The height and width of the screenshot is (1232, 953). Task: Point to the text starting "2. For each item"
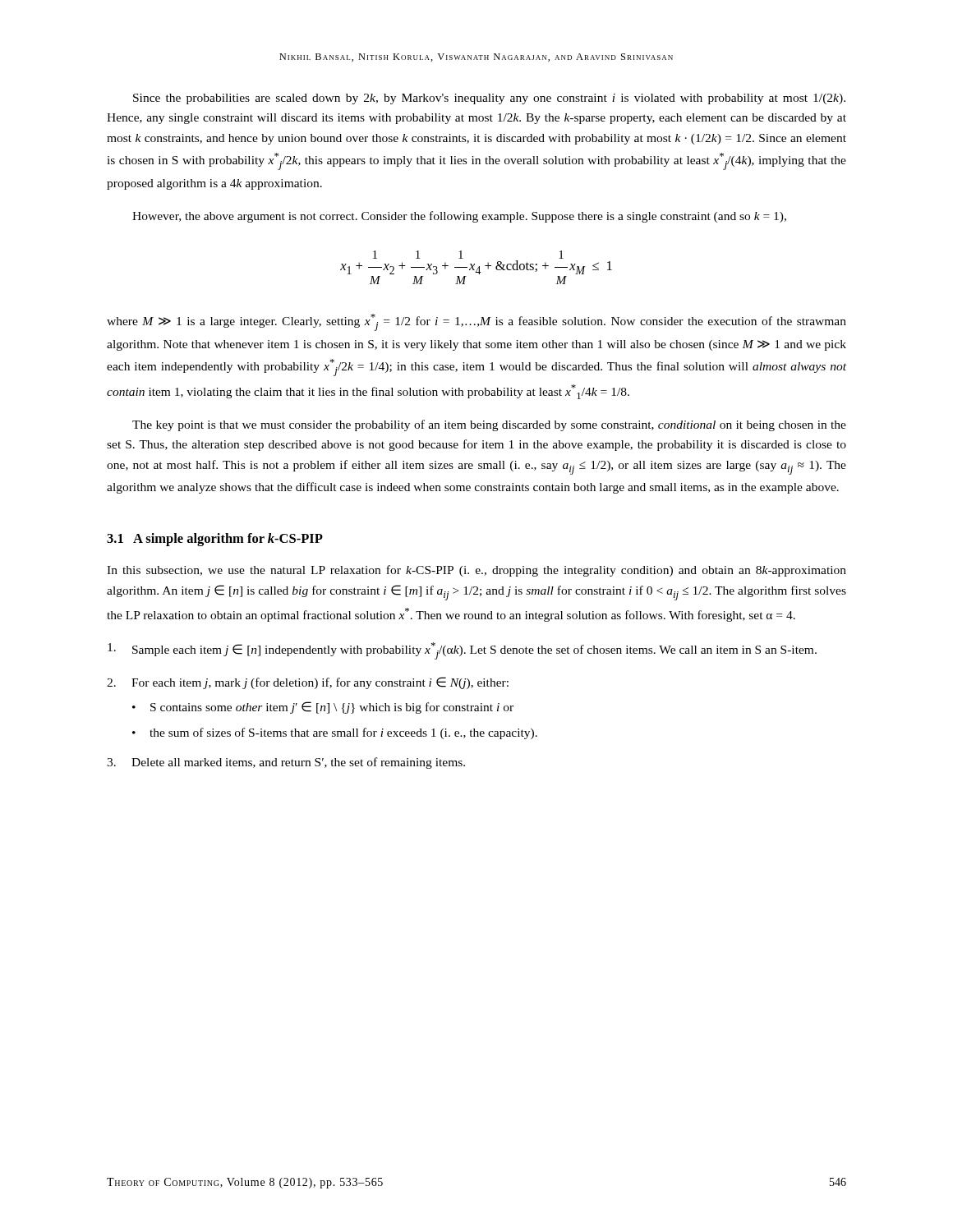476,708
